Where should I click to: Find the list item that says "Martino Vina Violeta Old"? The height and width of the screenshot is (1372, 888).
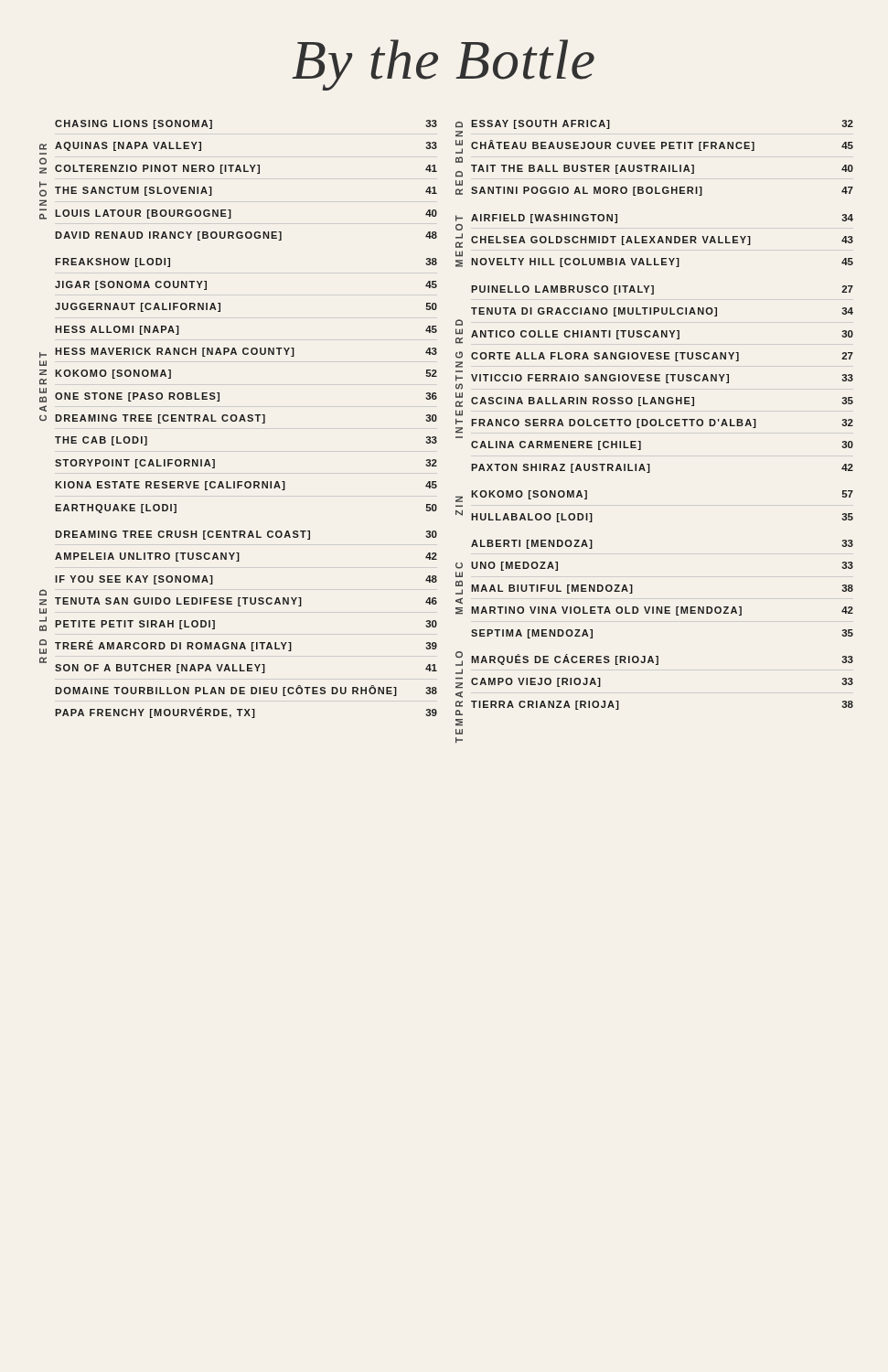[662, 611]
